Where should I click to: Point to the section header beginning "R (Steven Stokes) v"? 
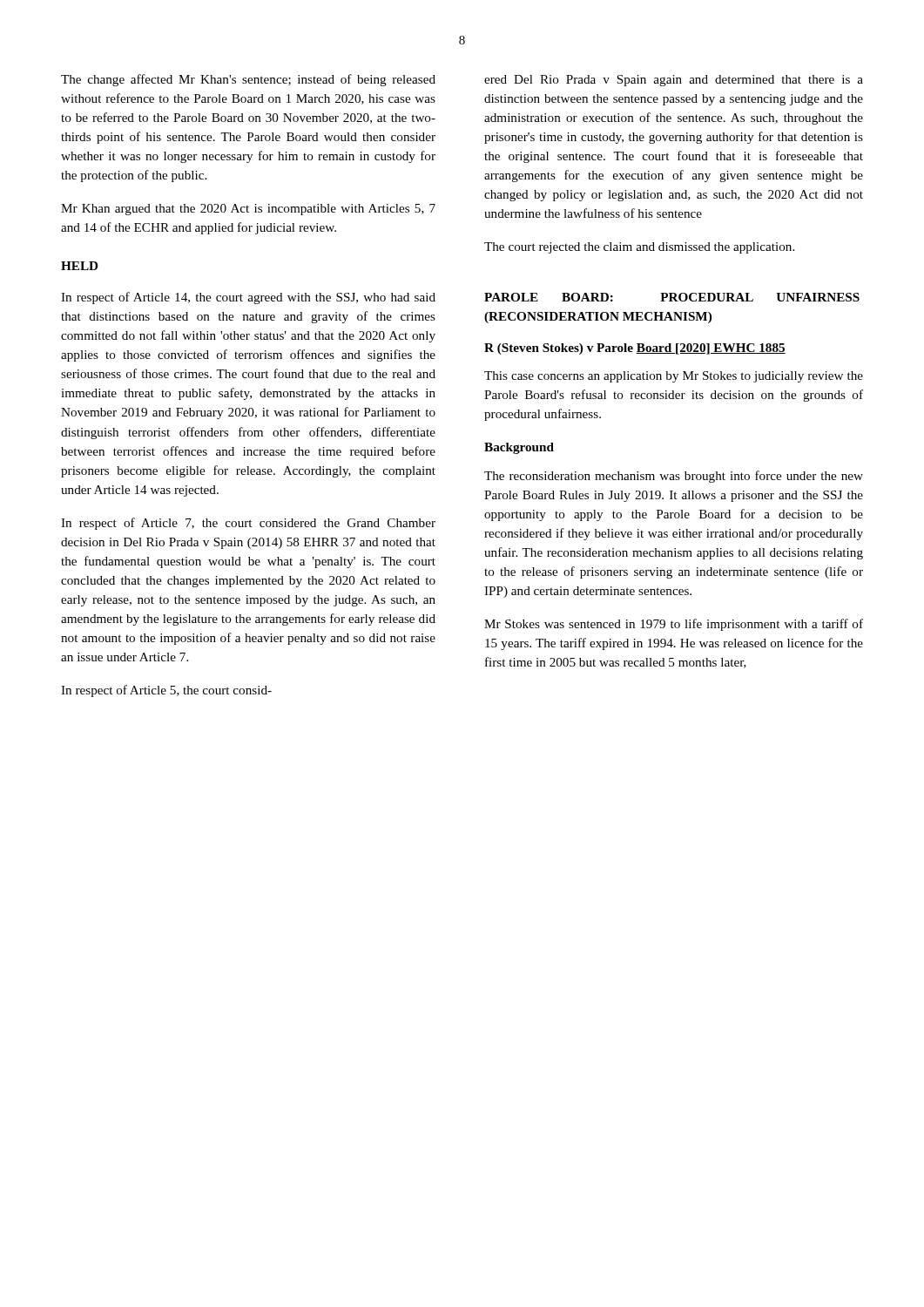(635, 348)
